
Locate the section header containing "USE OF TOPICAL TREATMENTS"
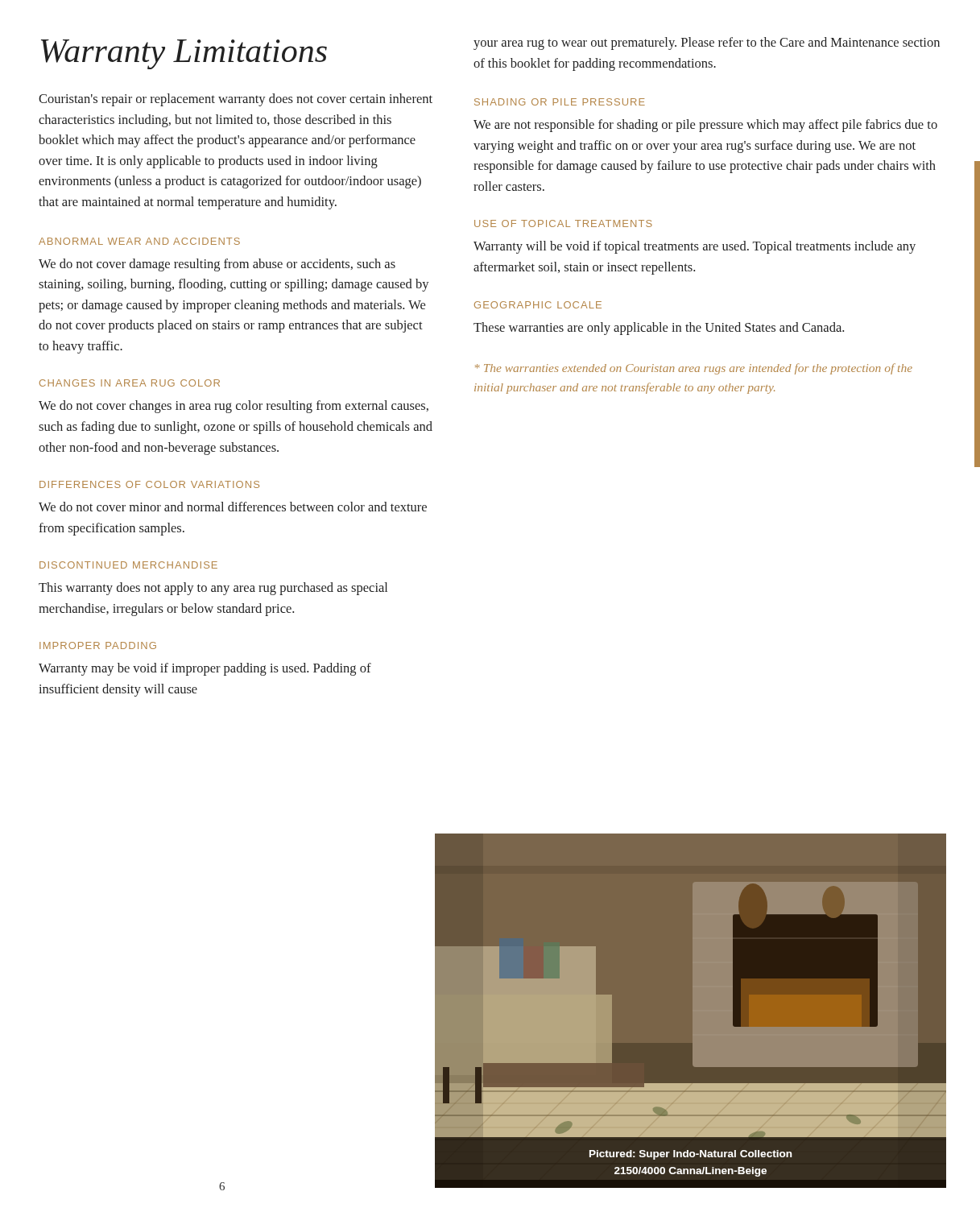tap(563, 223)
